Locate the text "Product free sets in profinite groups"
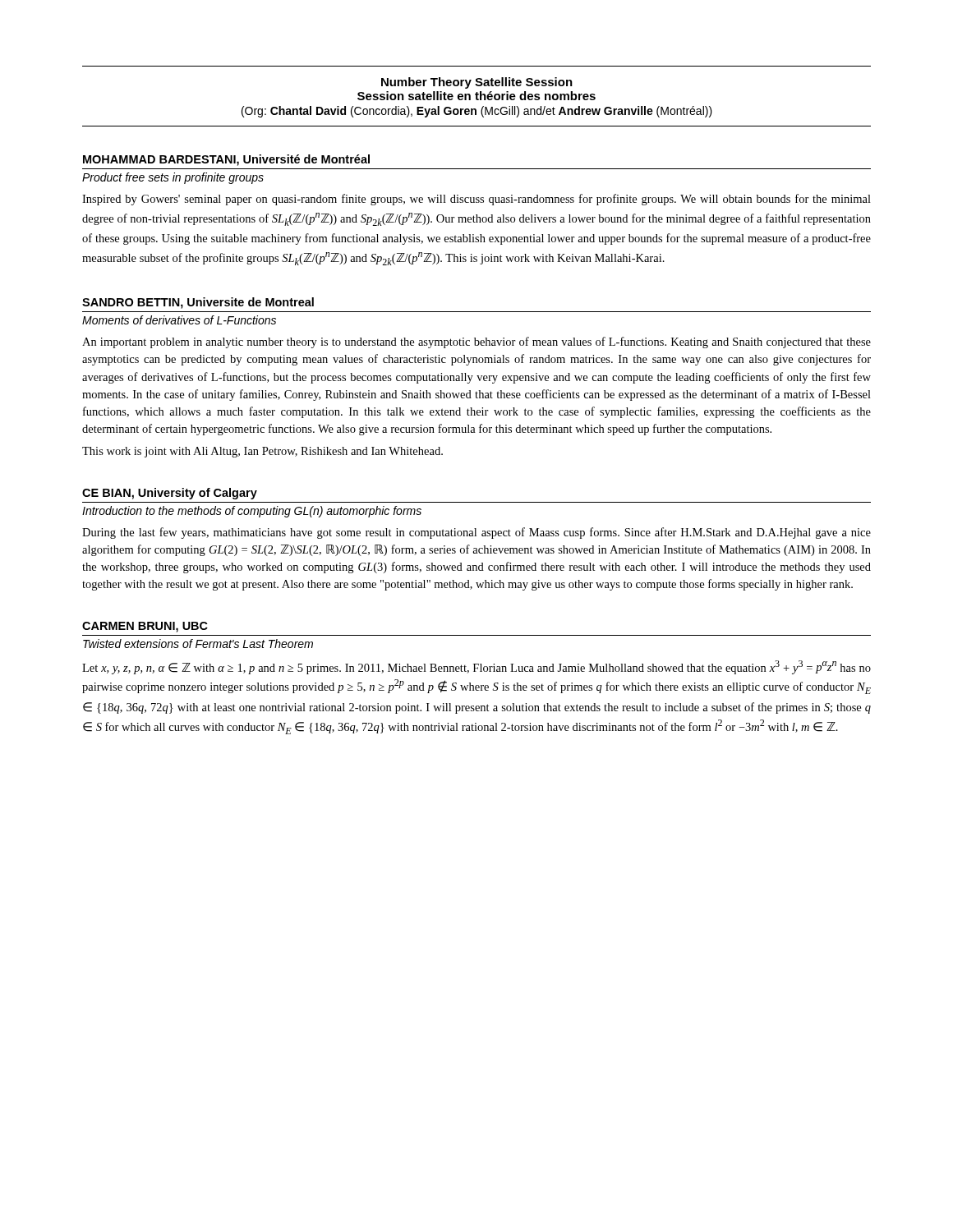The image size is (953, 1232). (x=173, y=177)
